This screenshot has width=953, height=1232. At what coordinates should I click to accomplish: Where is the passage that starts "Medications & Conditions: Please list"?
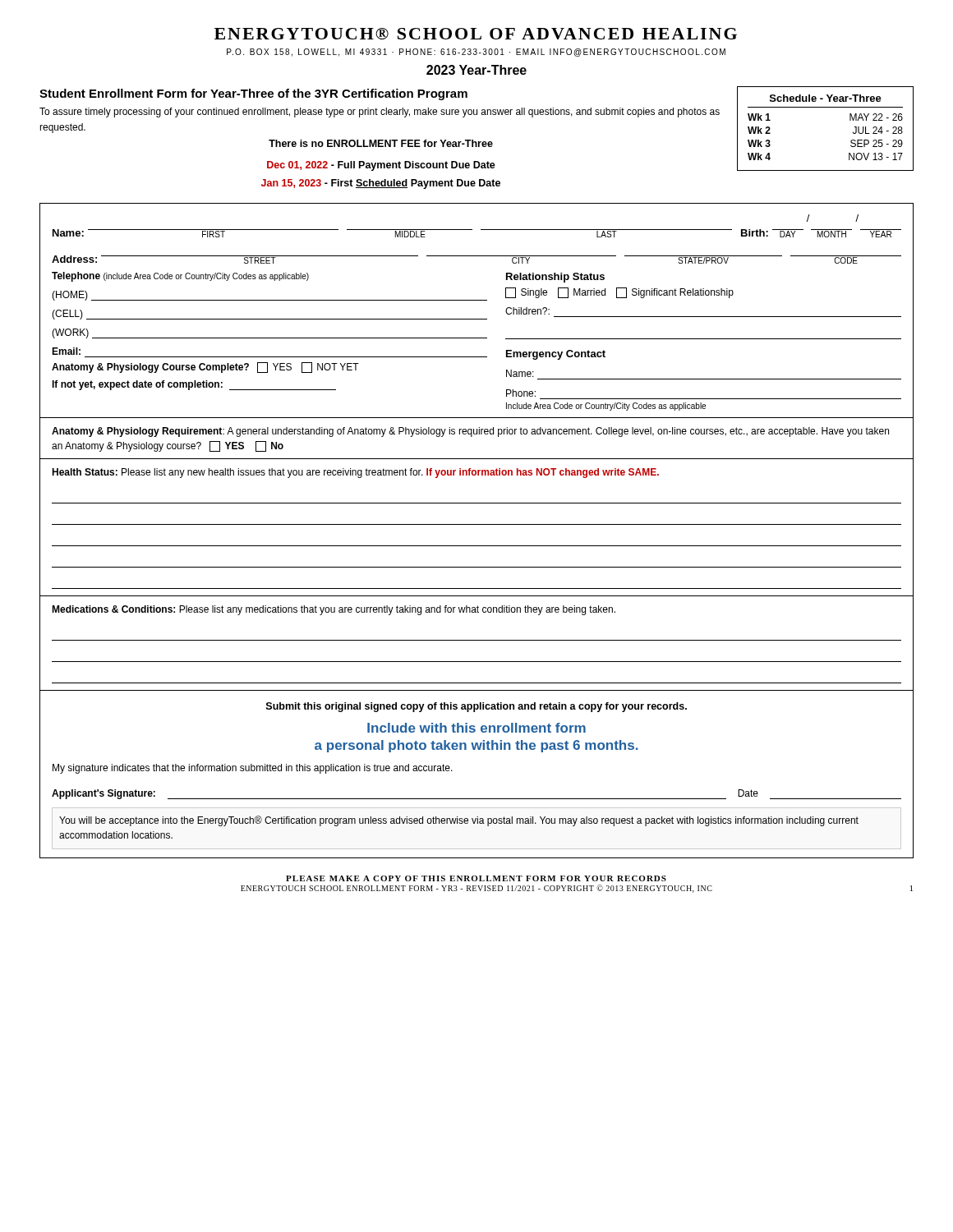click(476, 643)
